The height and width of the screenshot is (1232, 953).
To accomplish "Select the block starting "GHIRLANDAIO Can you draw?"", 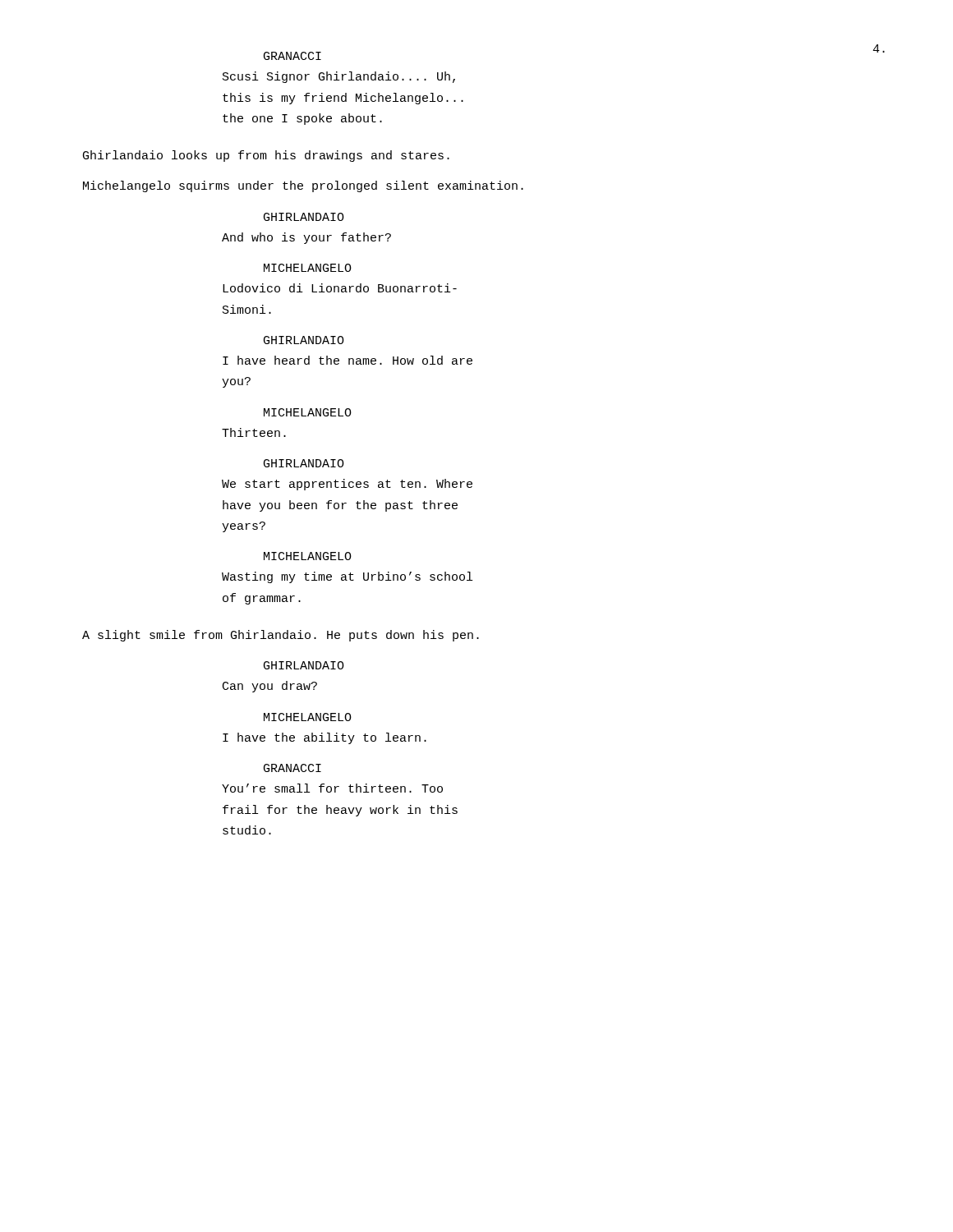I will coord(304,665).
